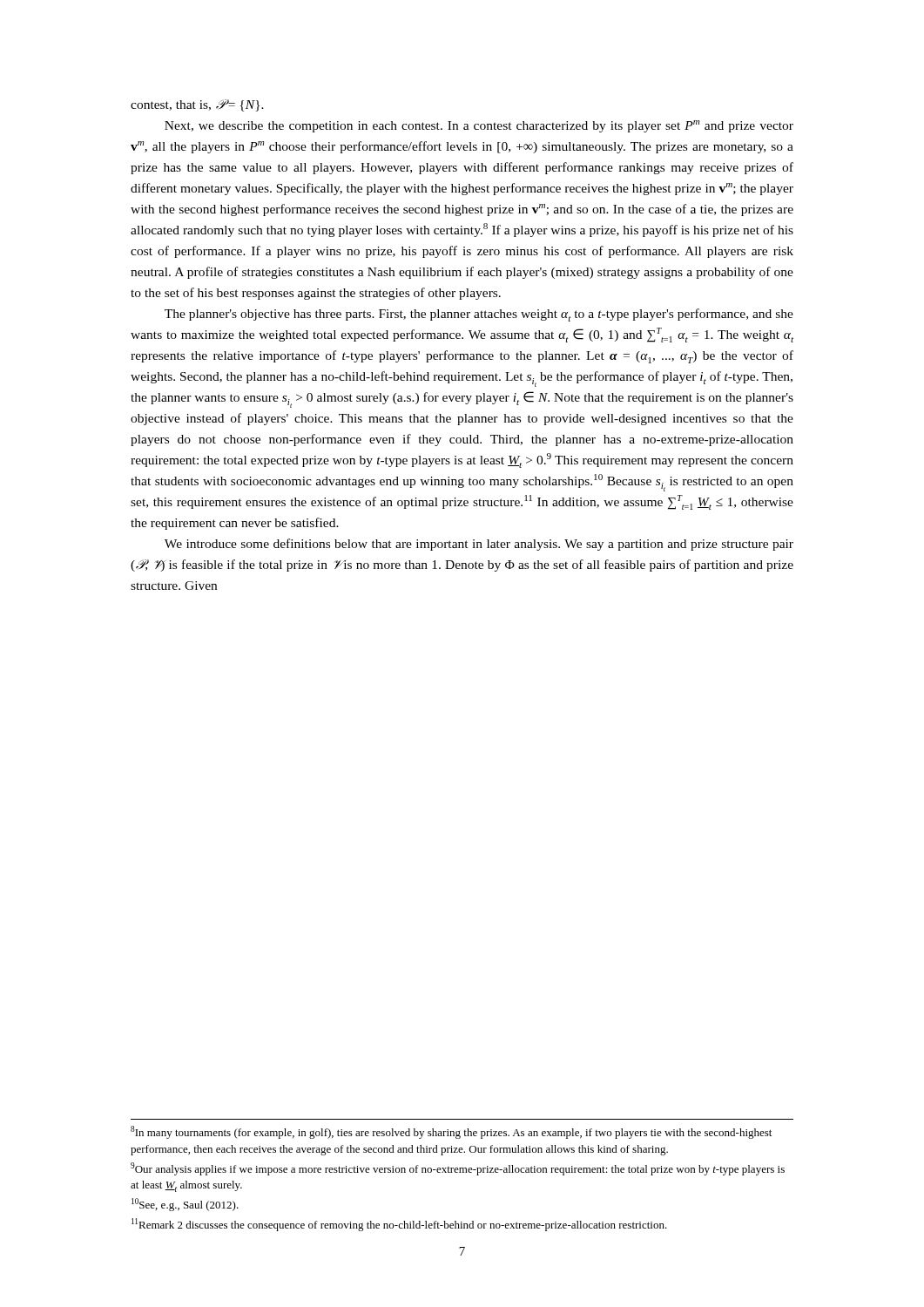Locate the text block that reads "The planner's objective"
Image resolution: width=924 pixels, height=1307 pixels.
(x=462, y=418)
